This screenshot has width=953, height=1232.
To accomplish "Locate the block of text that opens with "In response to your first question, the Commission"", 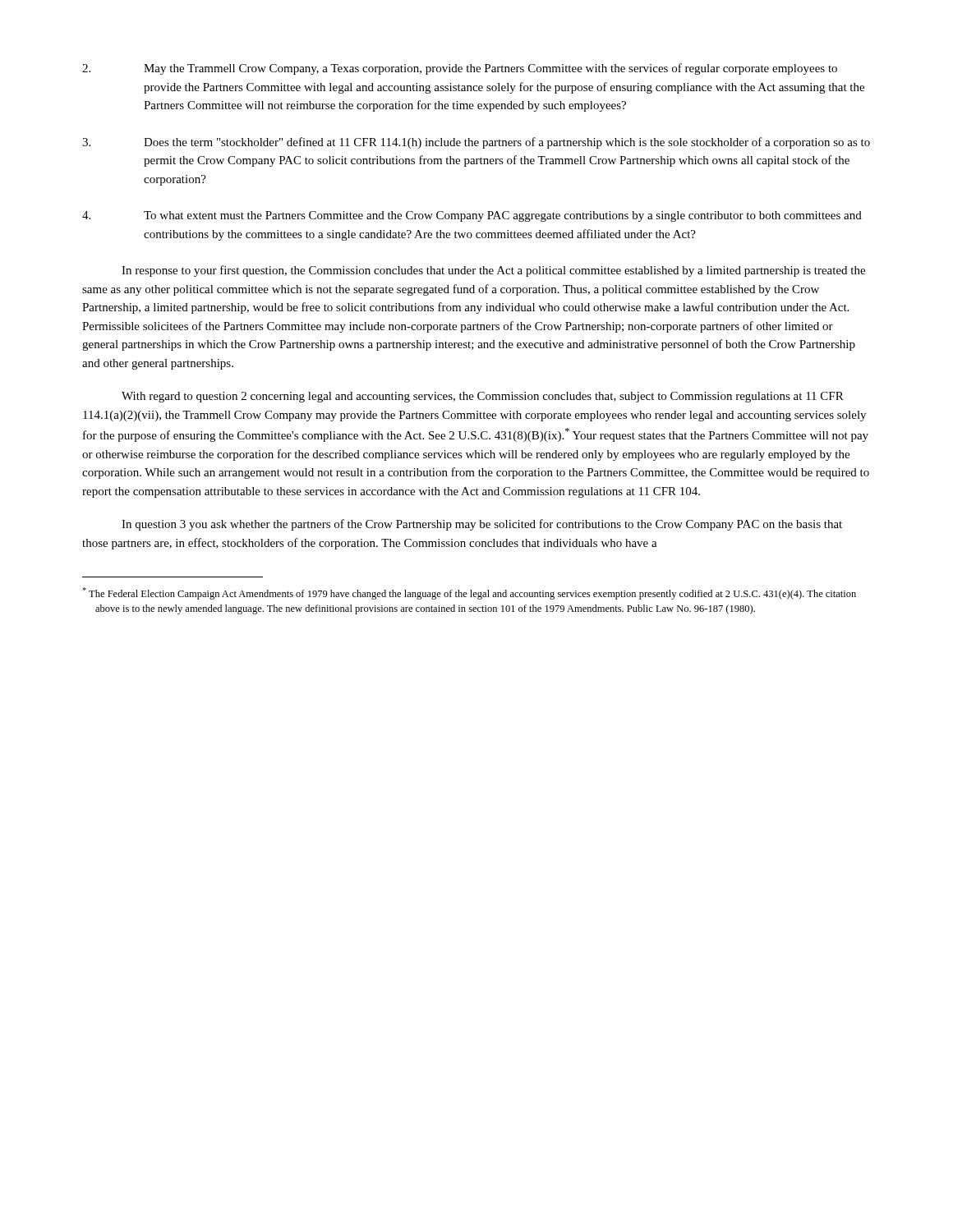I will (x=474, y=316).
